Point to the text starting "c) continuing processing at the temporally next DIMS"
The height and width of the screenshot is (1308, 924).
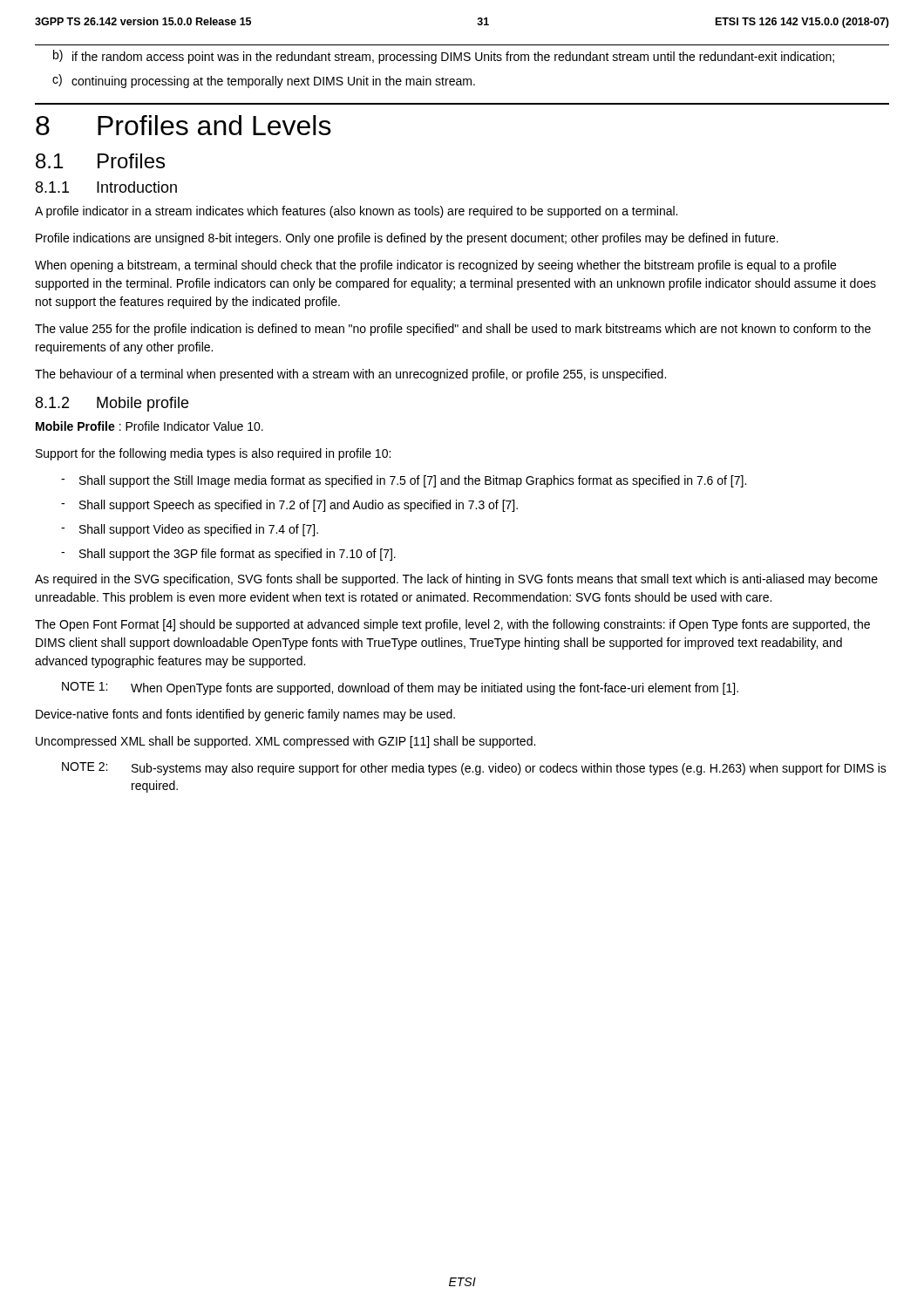264,81
